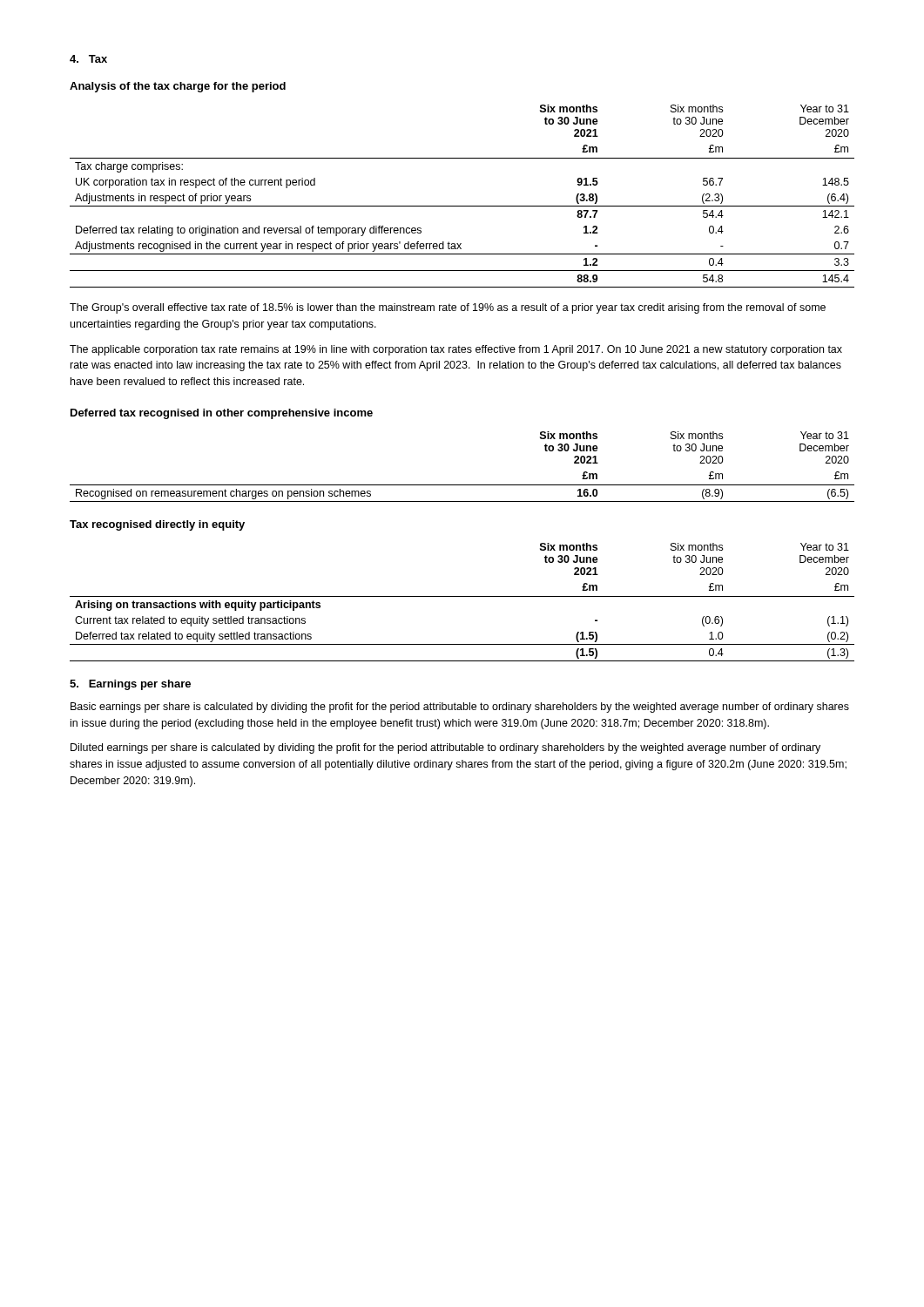Where is the passage that starts "Diluted earnings per share is calculated"?
The height and width of the screenshot is (1307, 924).
click(458, 764)
